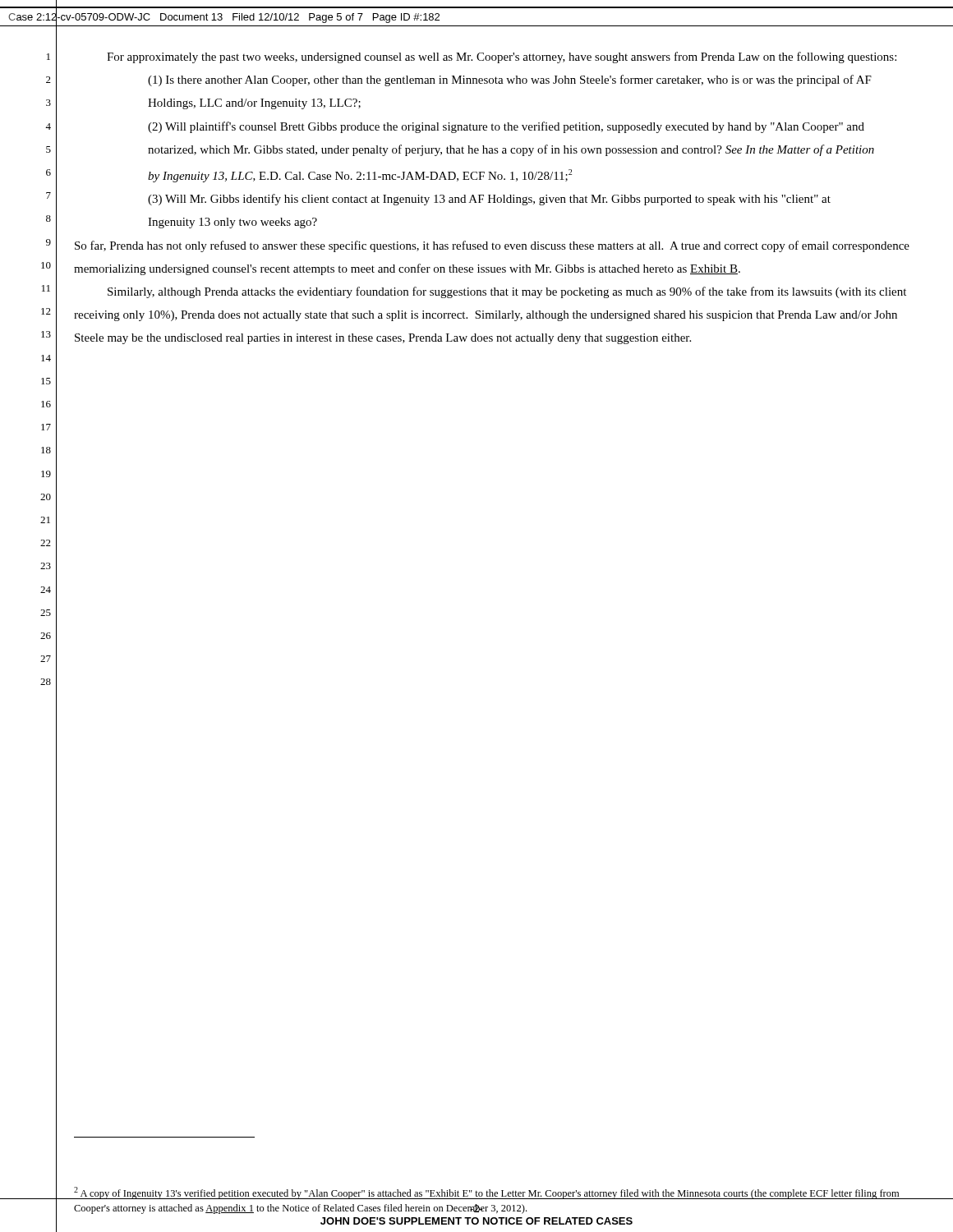Select a footnote
The width and height of the screenshot is (953, 1232).
[x=487, y=1199]
